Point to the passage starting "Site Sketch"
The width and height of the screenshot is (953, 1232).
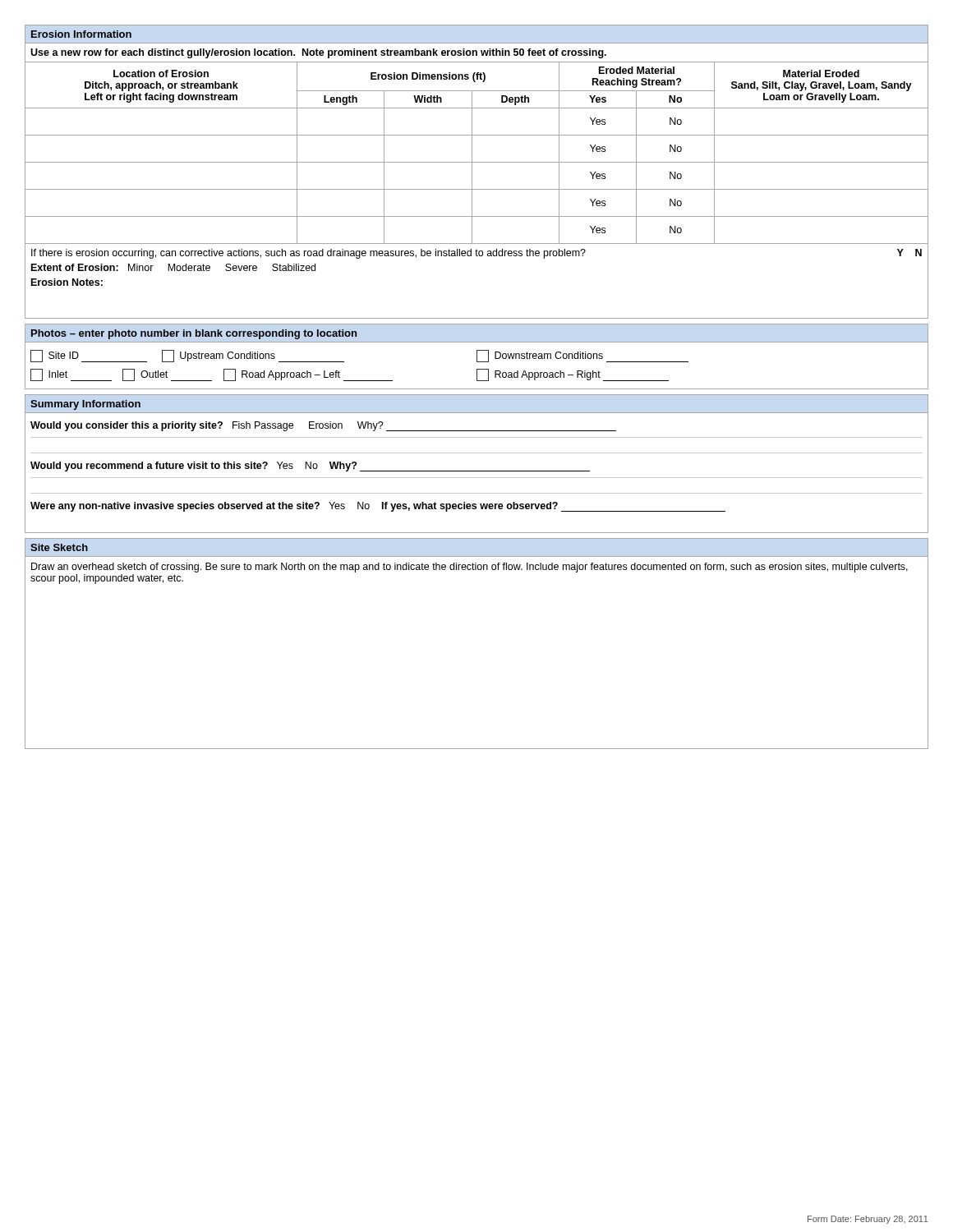[x=59, y=548]
